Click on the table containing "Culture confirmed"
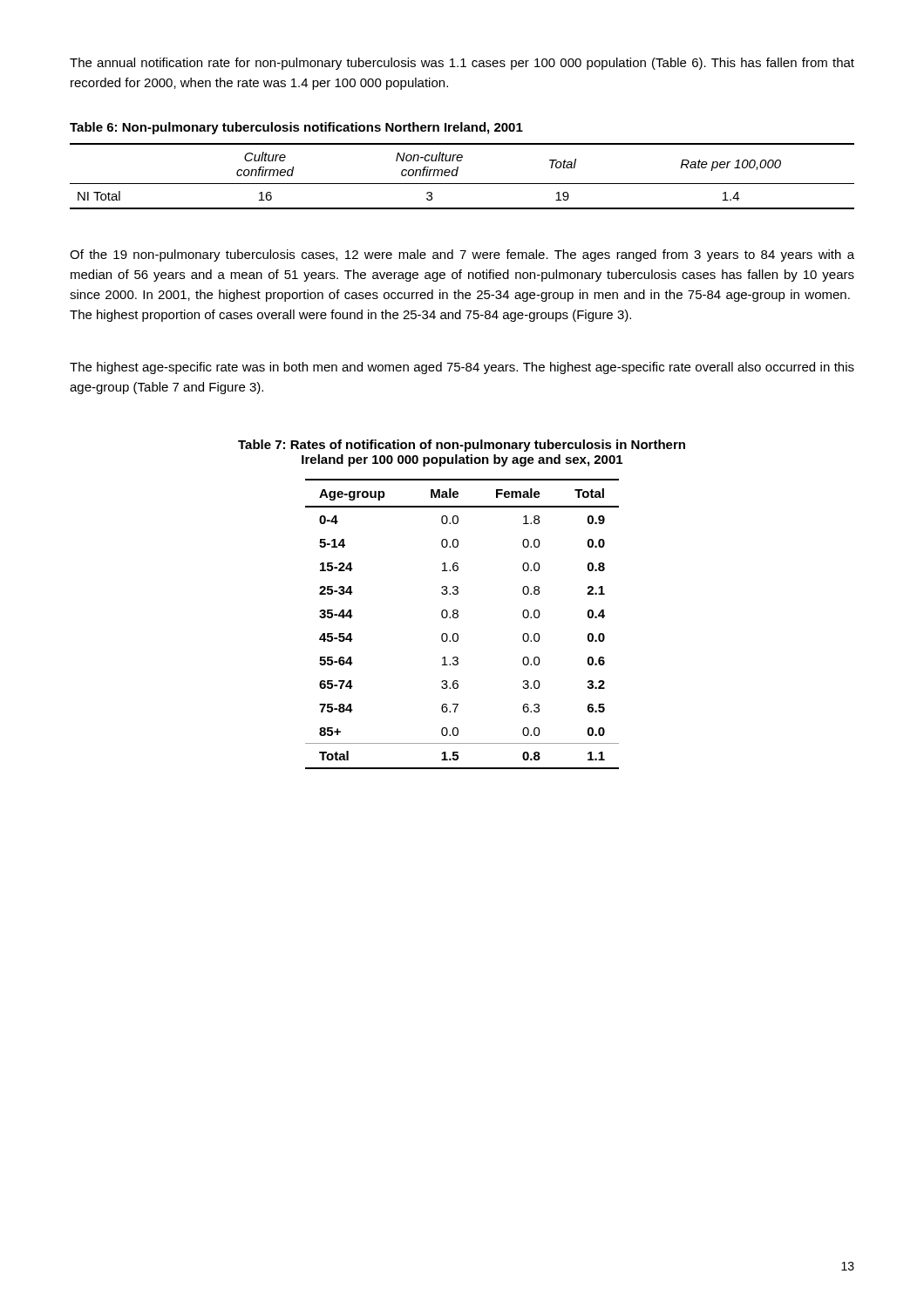The height and width of the screenshot is (1308, 924). point(462,176)
